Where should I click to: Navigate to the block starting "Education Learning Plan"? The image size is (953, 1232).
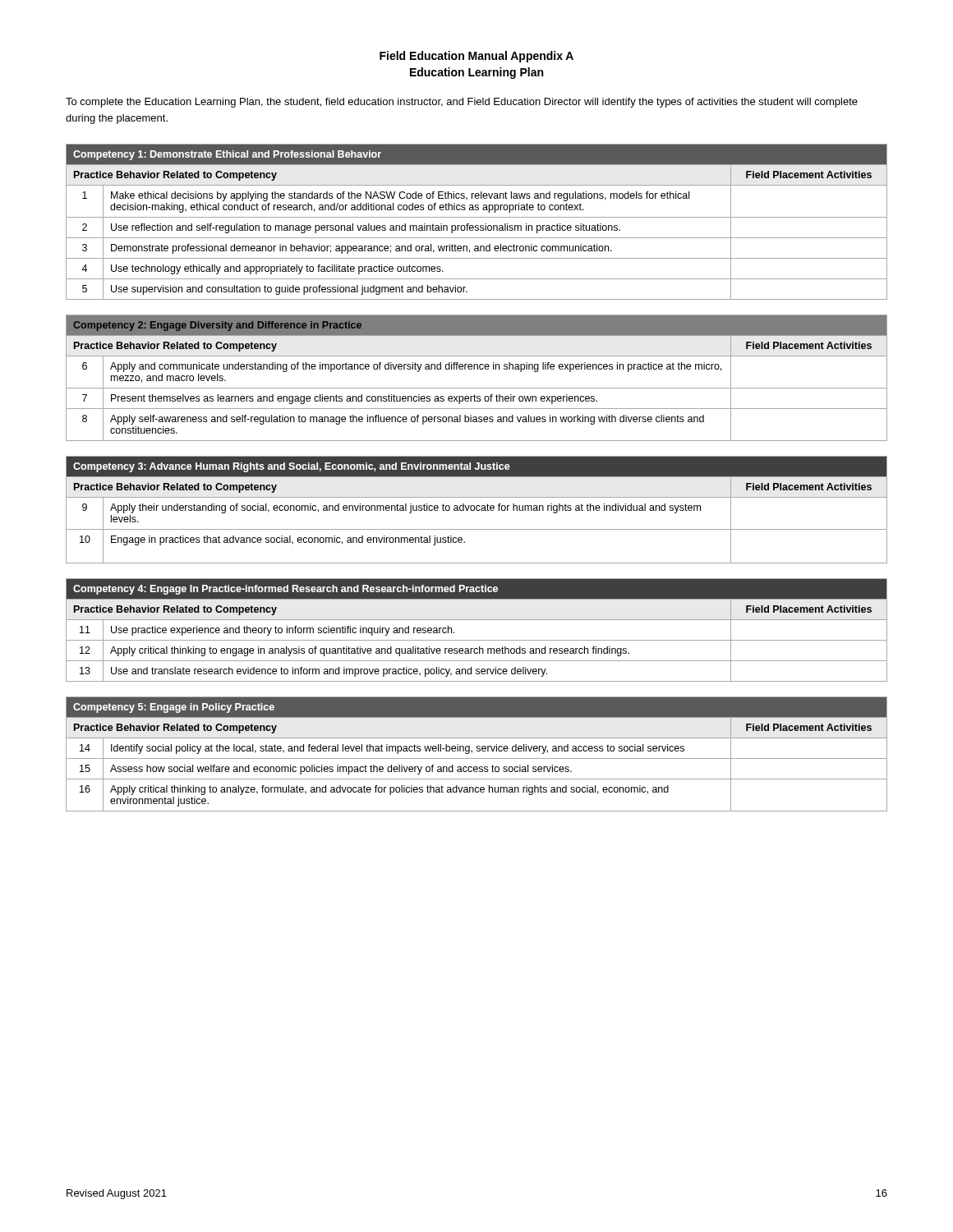(x=476, y=72)
